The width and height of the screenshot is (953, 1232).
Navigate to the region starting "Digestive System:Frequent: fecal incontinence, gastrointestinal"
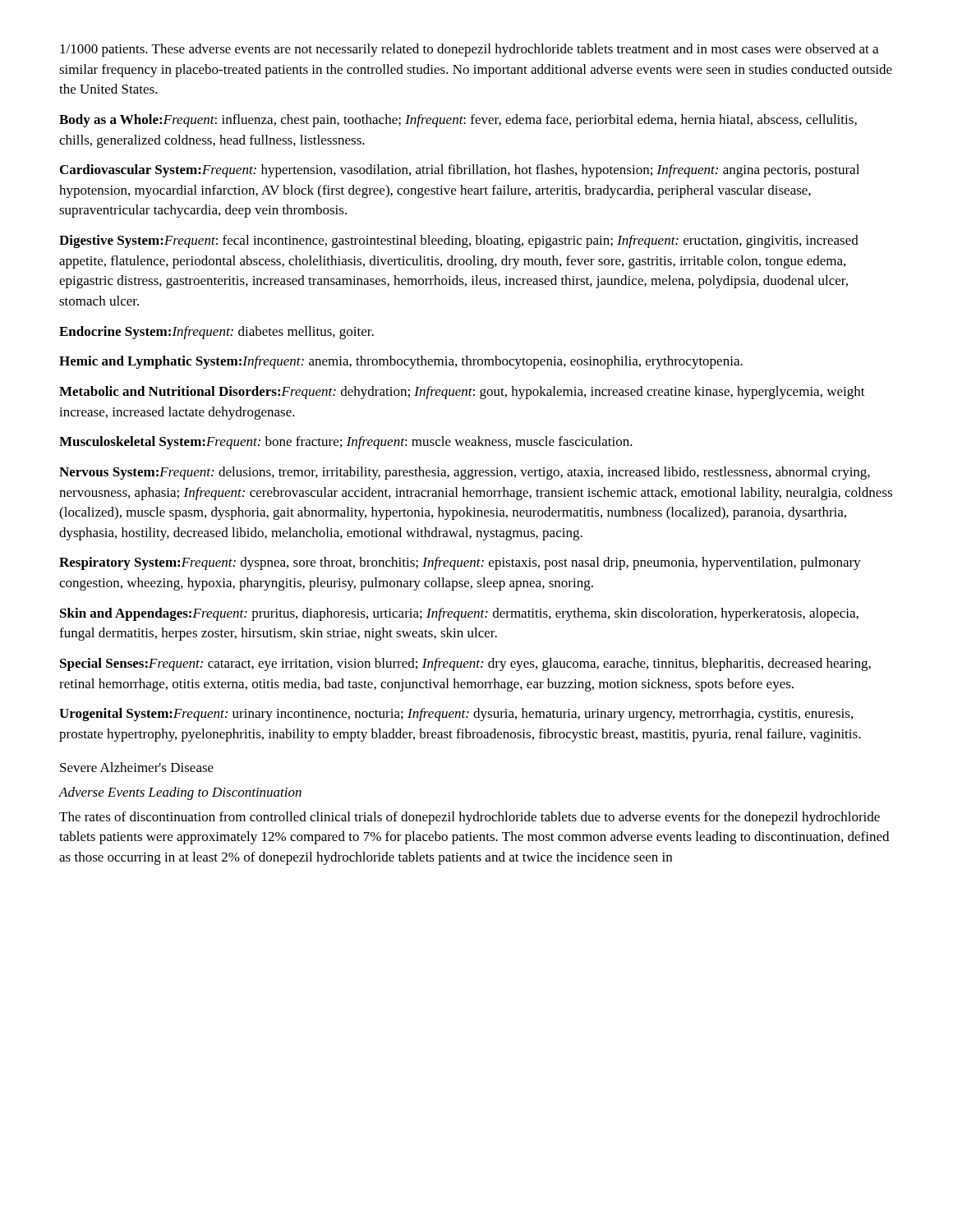[x=459, y=271]
